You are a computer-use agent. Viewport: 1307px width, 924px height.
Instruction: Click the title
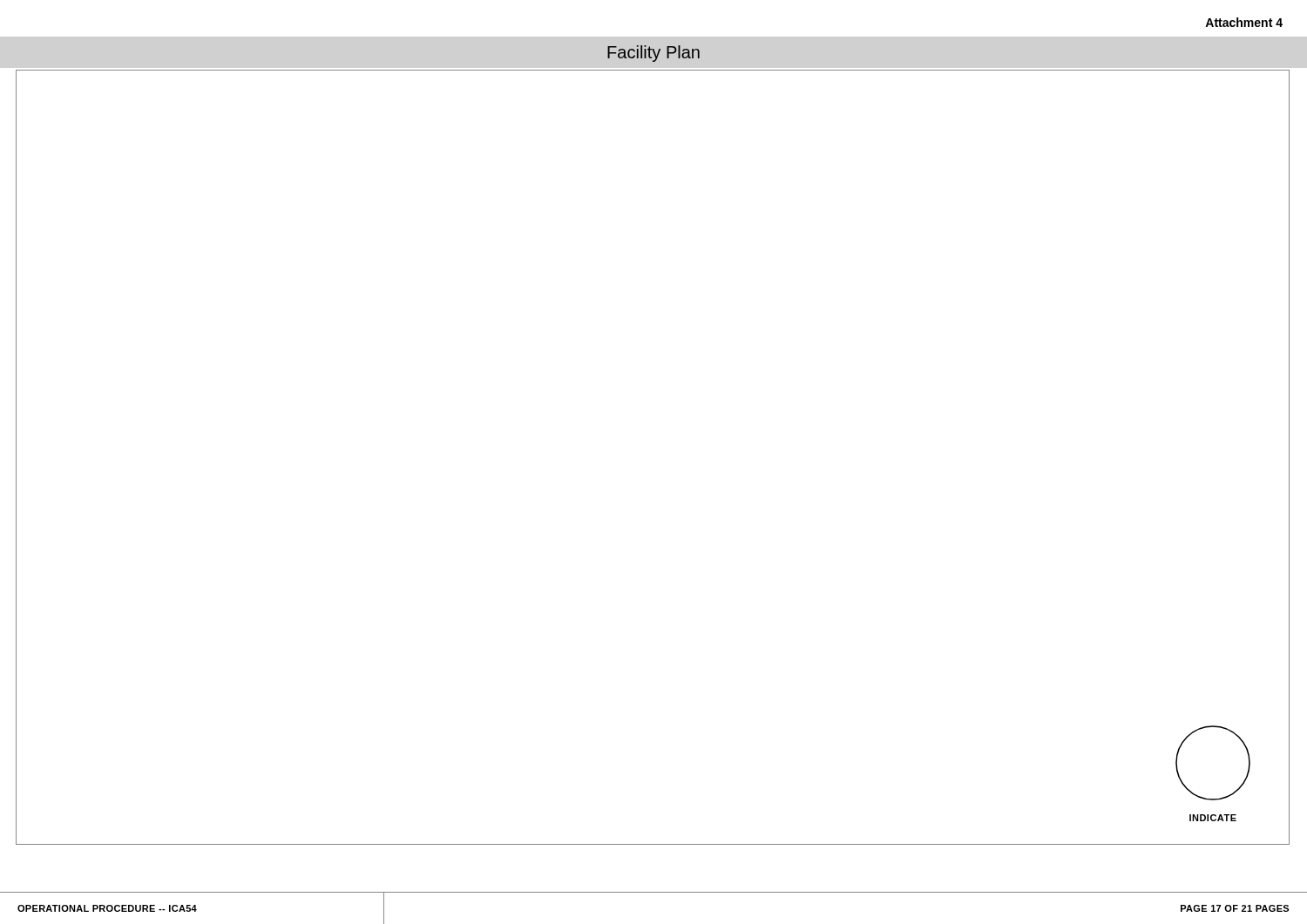654,52
